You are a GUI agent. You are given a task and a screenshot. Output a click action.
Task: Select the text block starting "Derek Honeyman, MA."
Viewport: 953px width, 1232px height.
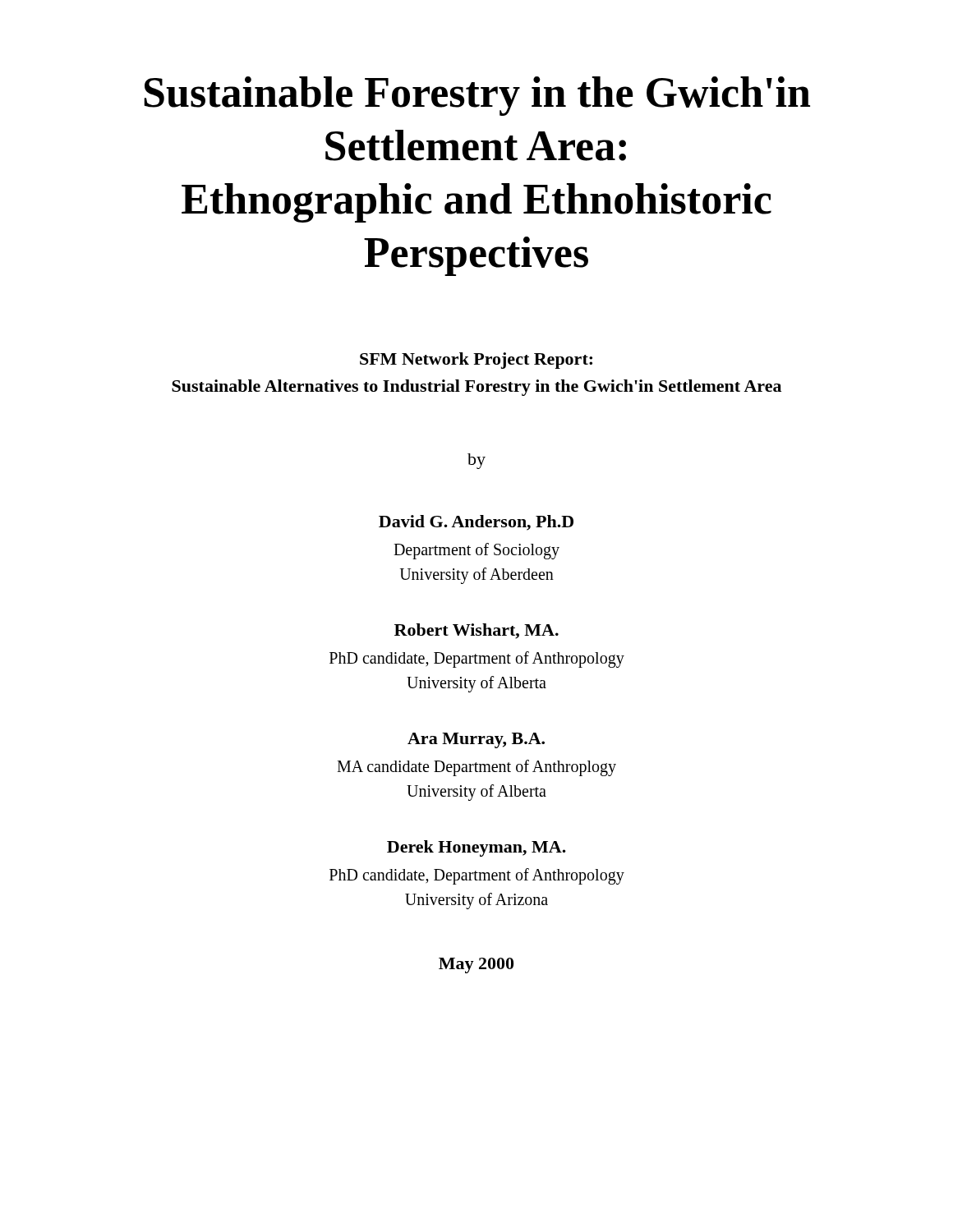476,874
